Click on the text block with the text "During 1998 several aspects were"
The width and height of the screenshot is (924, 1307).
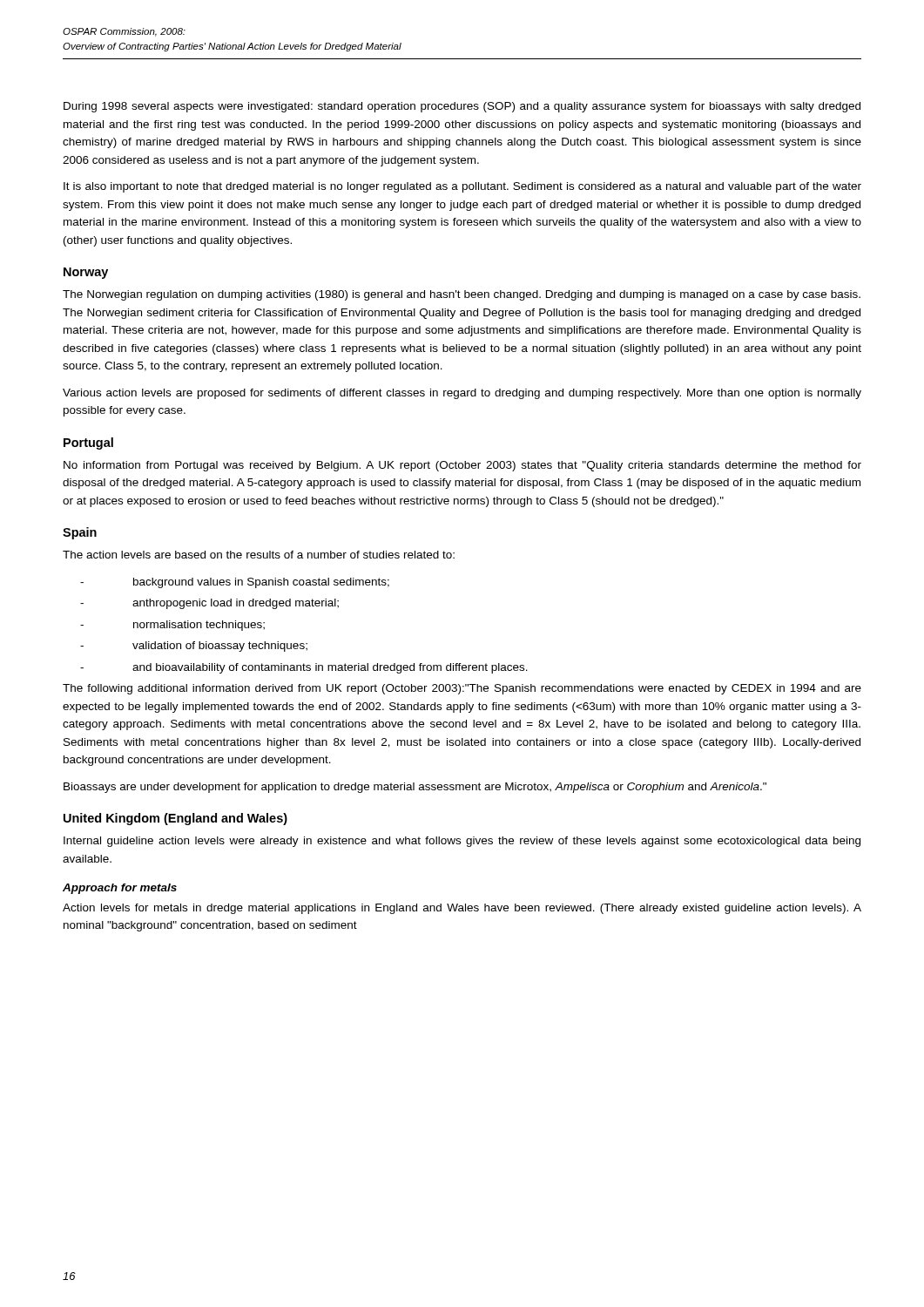coord(462,133)
